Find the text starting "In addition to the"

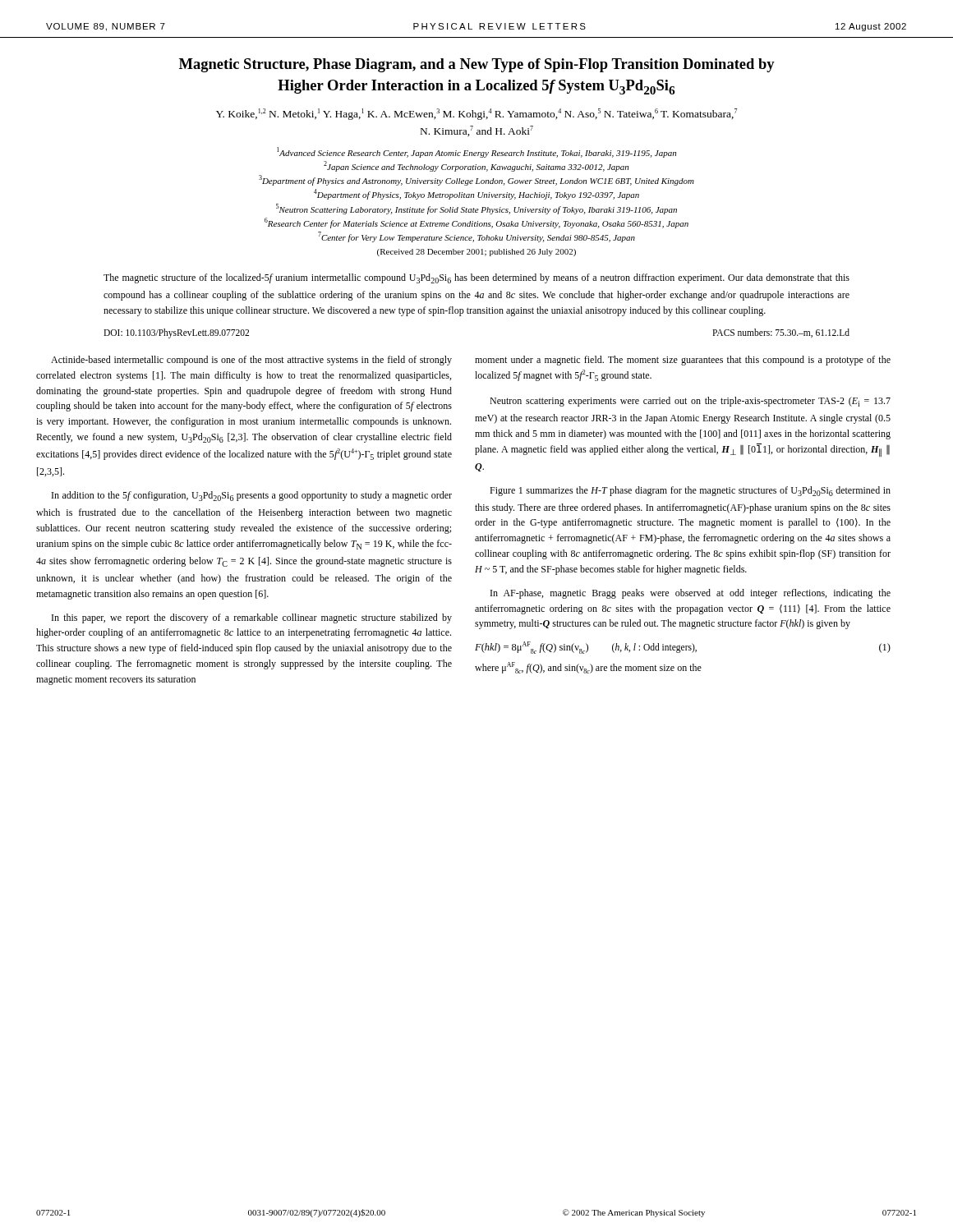(244, 545)
